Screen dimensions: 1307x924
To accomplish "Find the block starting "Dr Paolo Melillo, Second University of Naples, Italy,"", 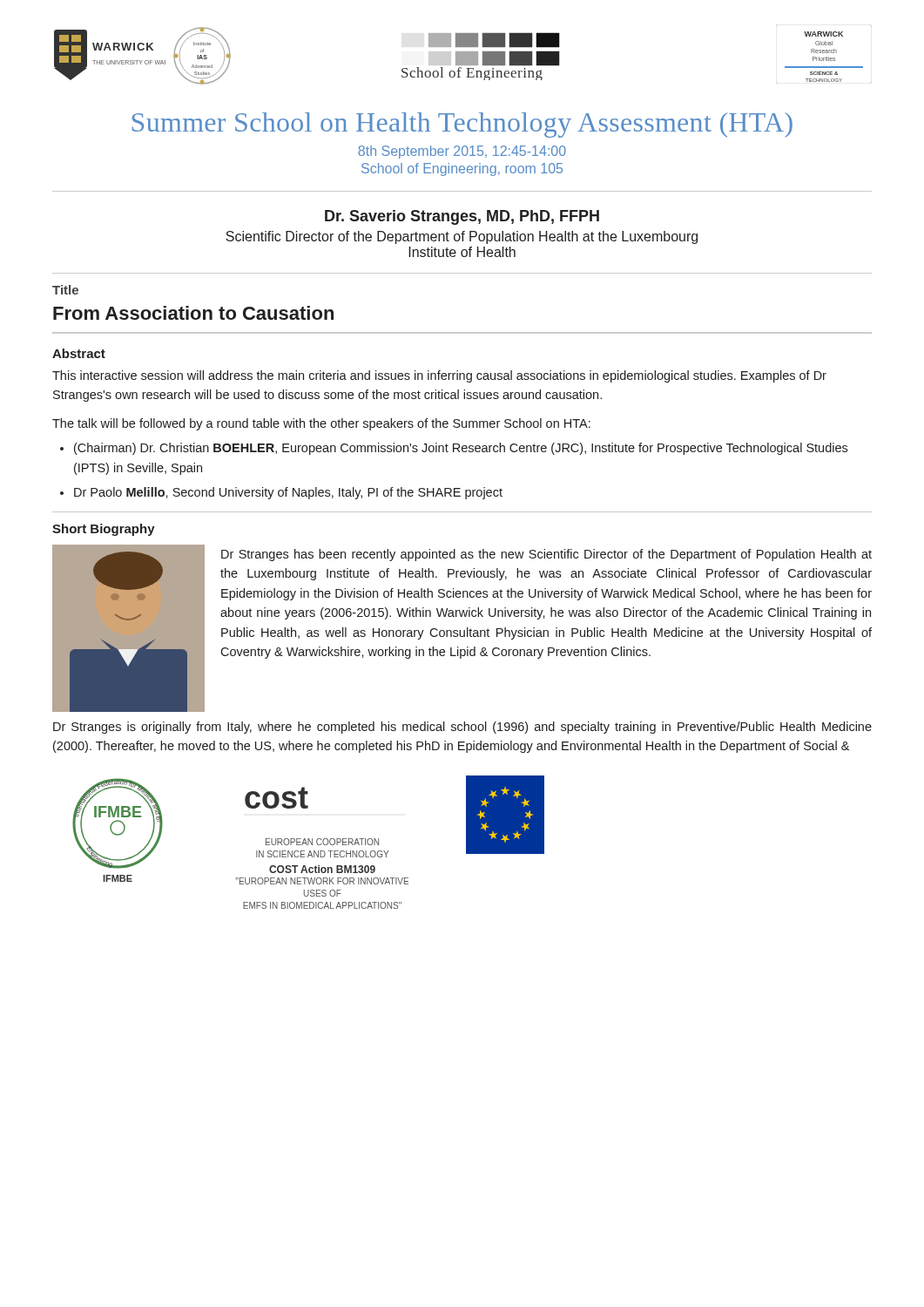I will (x=288, y=493).
